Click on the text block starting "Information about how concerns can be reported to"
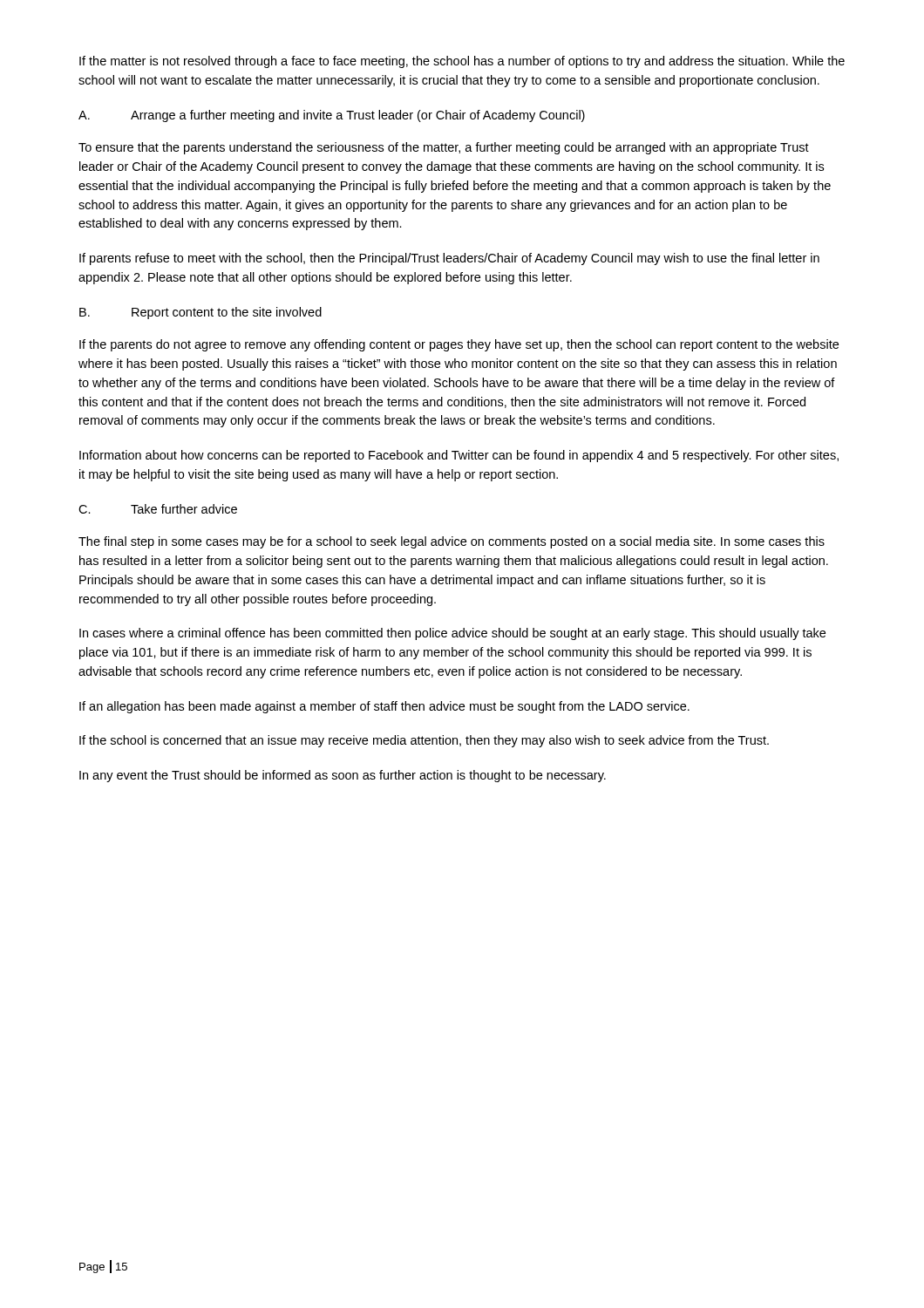Viewport: 924px width, 1308px height. coord(459,465)
